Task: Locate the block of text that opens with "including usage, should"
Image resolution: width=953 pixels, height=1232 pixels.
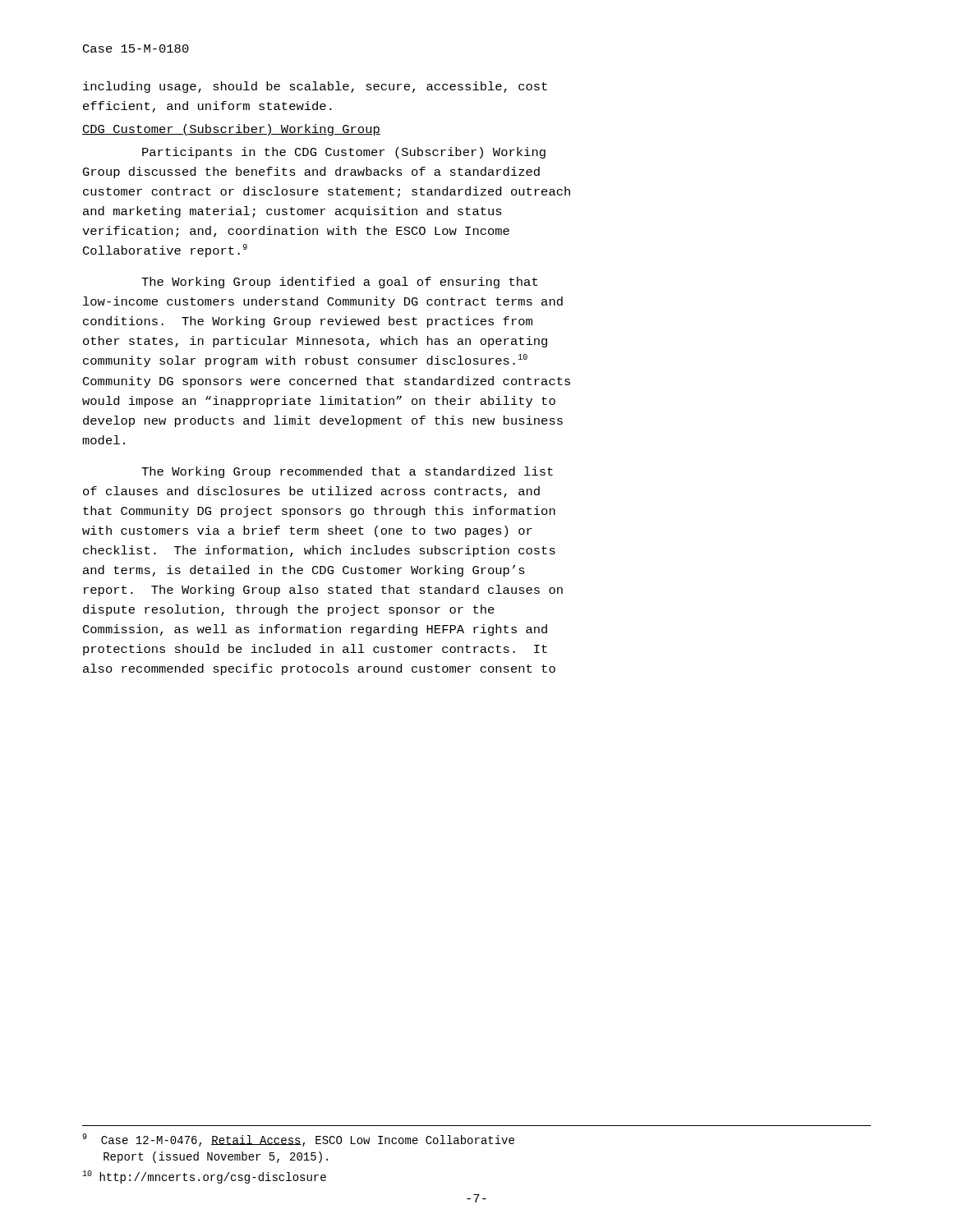Action: (x=315, y=97)
